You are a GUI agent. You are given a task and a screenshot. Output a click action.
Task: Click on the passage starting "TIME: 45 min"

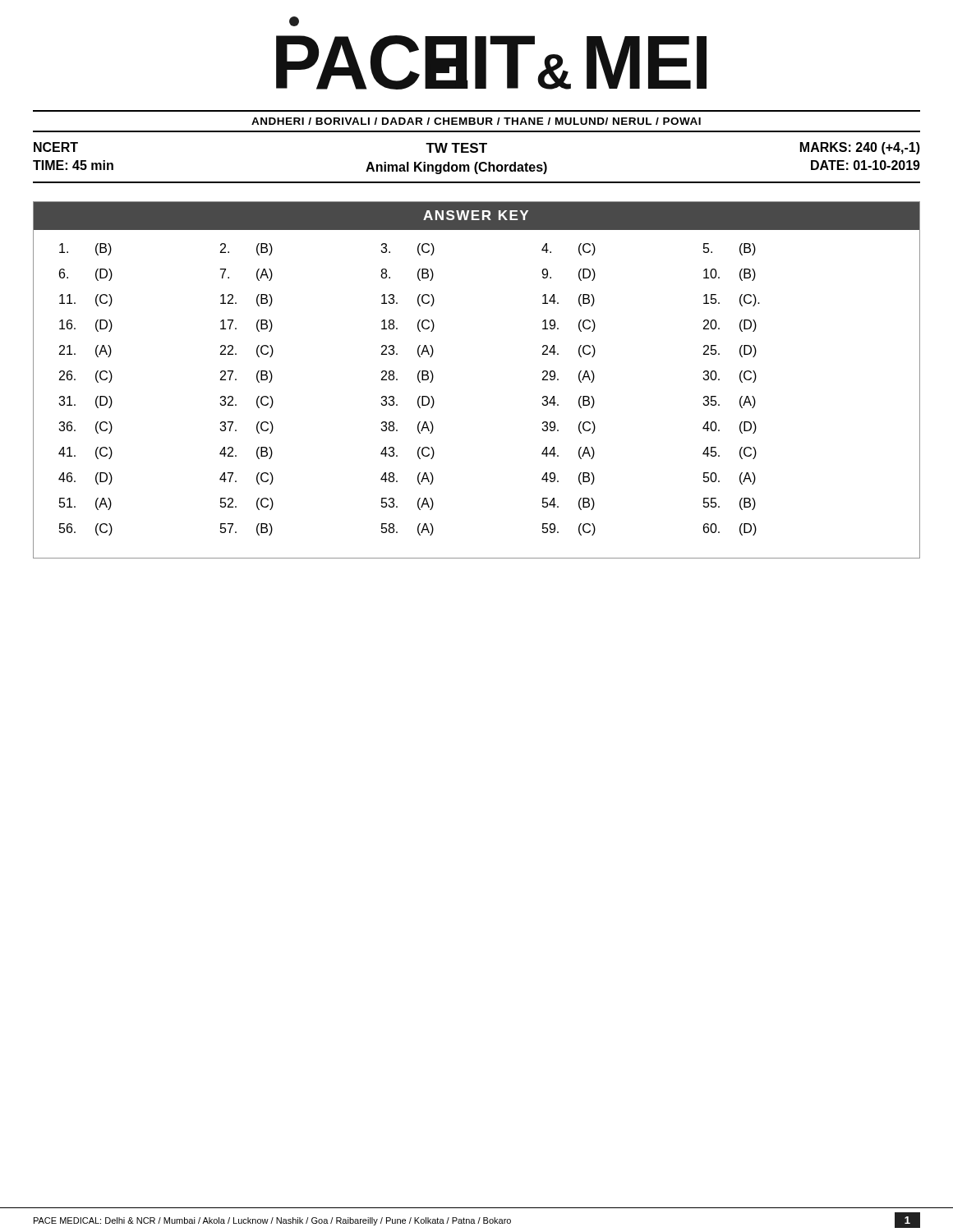pyautogui.click(x=73, y=166)
